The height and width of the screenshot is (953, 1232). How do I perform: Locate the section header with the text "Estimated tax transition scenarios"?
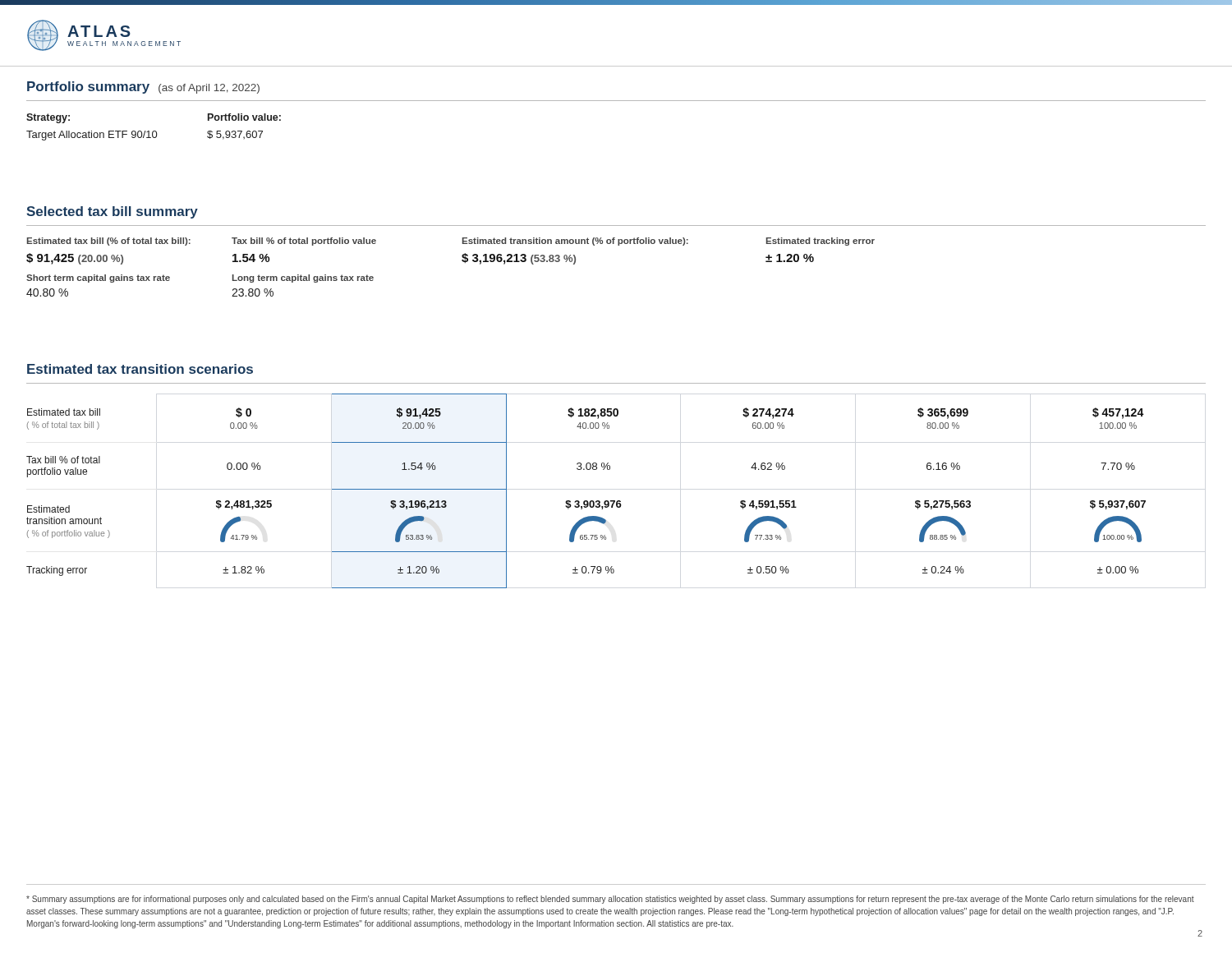tap(140, 369)
